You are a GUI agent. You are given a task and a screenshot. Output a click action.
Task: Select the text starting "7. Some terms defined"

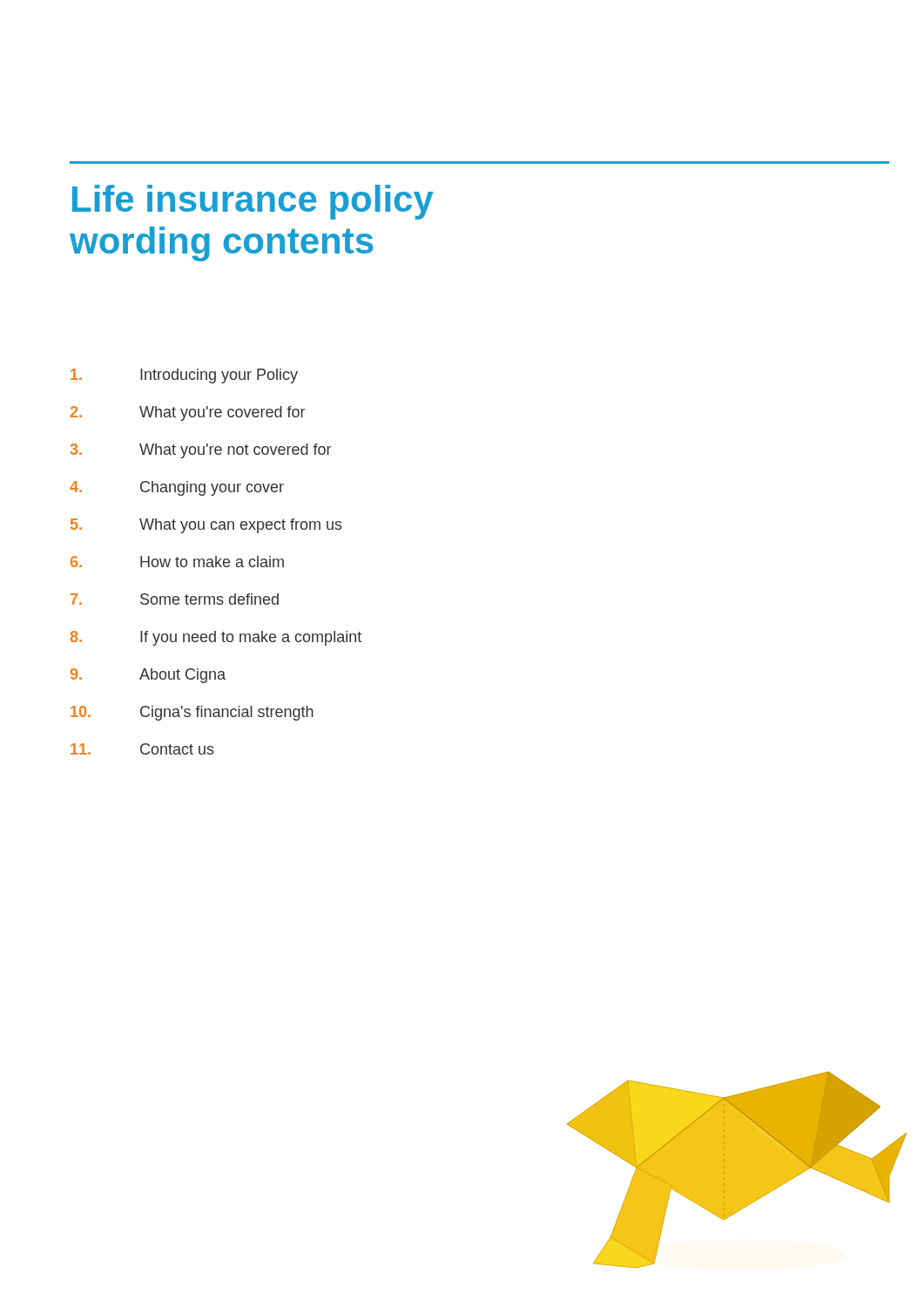point(175,600)
